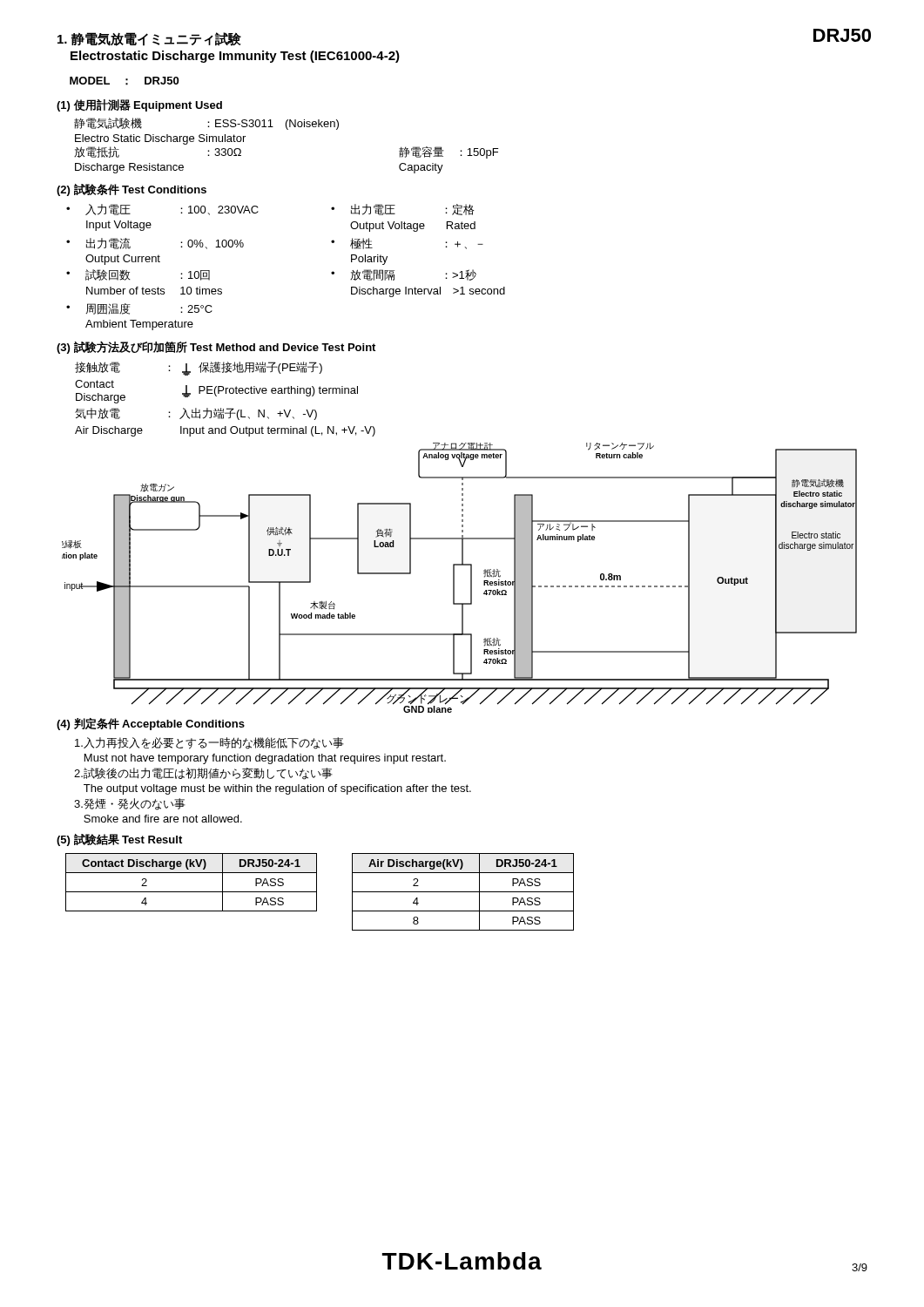
Task: Find the text block starting "3.発煙・発火のない事 Smoke and fire are not allowed."
Action: 158,811
